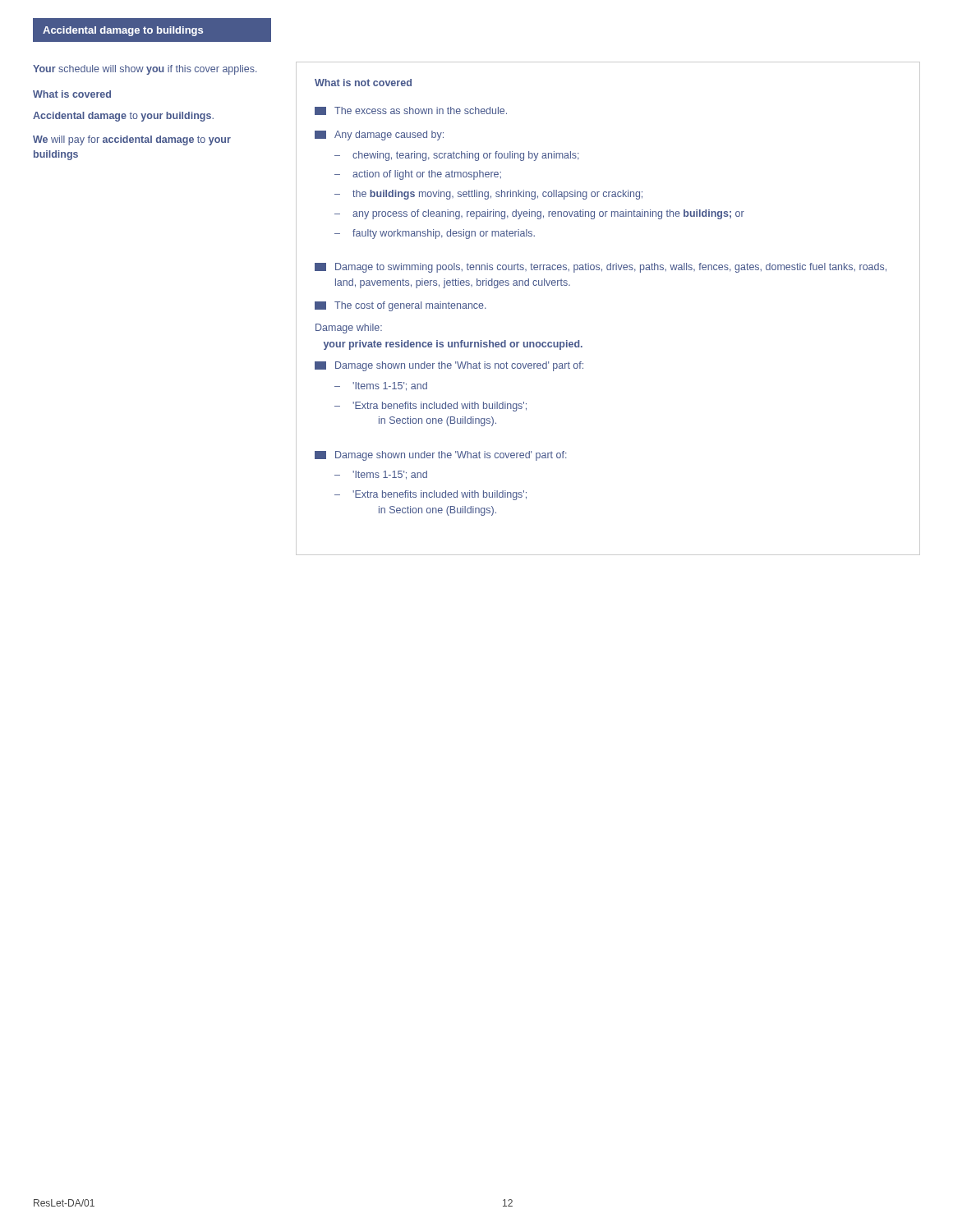Find the text that says "Accidental damage to your buildings."

124,116
